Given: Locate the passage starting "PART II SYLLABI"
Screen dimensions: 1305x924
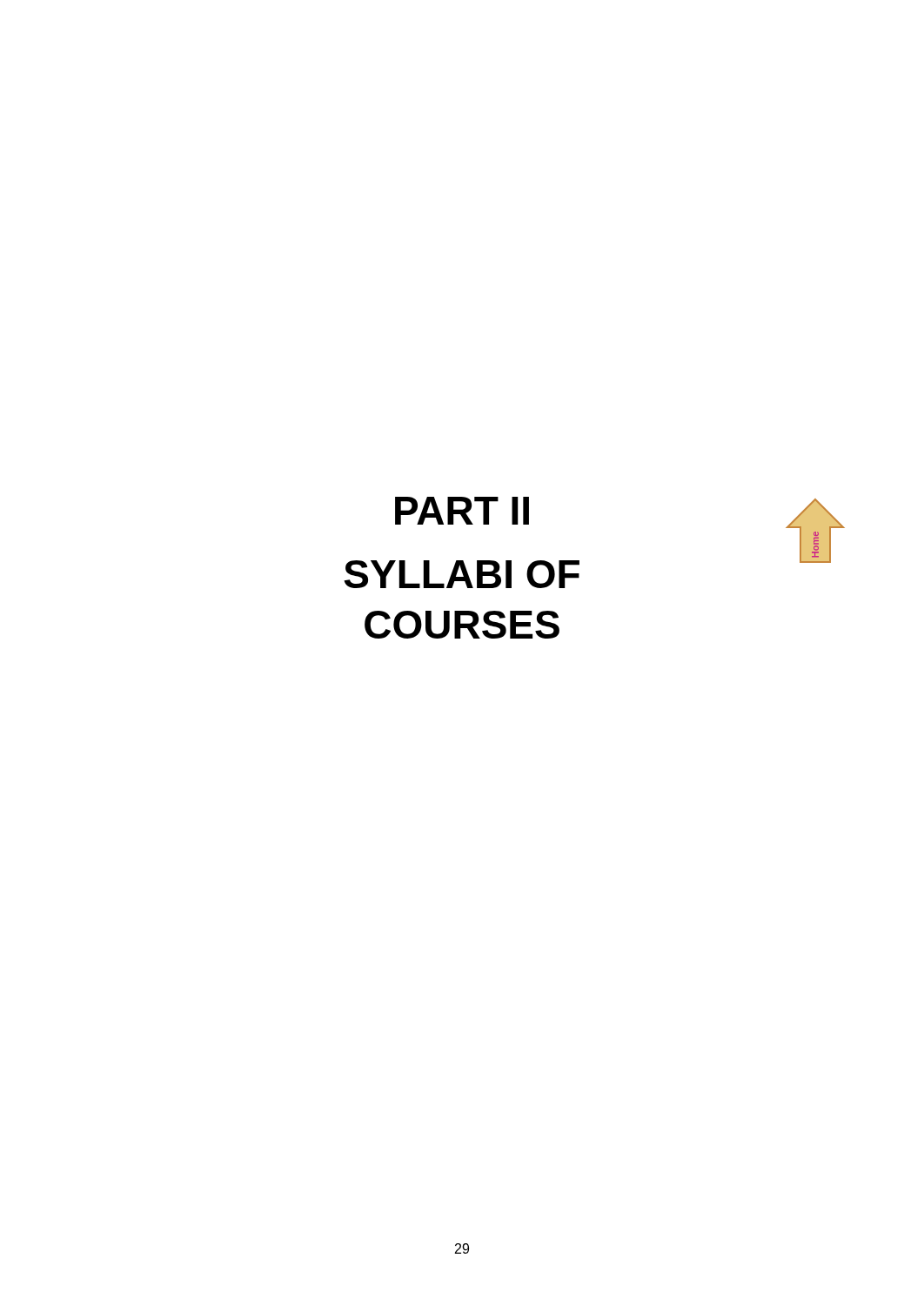Looking at the screenshot, I should [462, 569].
